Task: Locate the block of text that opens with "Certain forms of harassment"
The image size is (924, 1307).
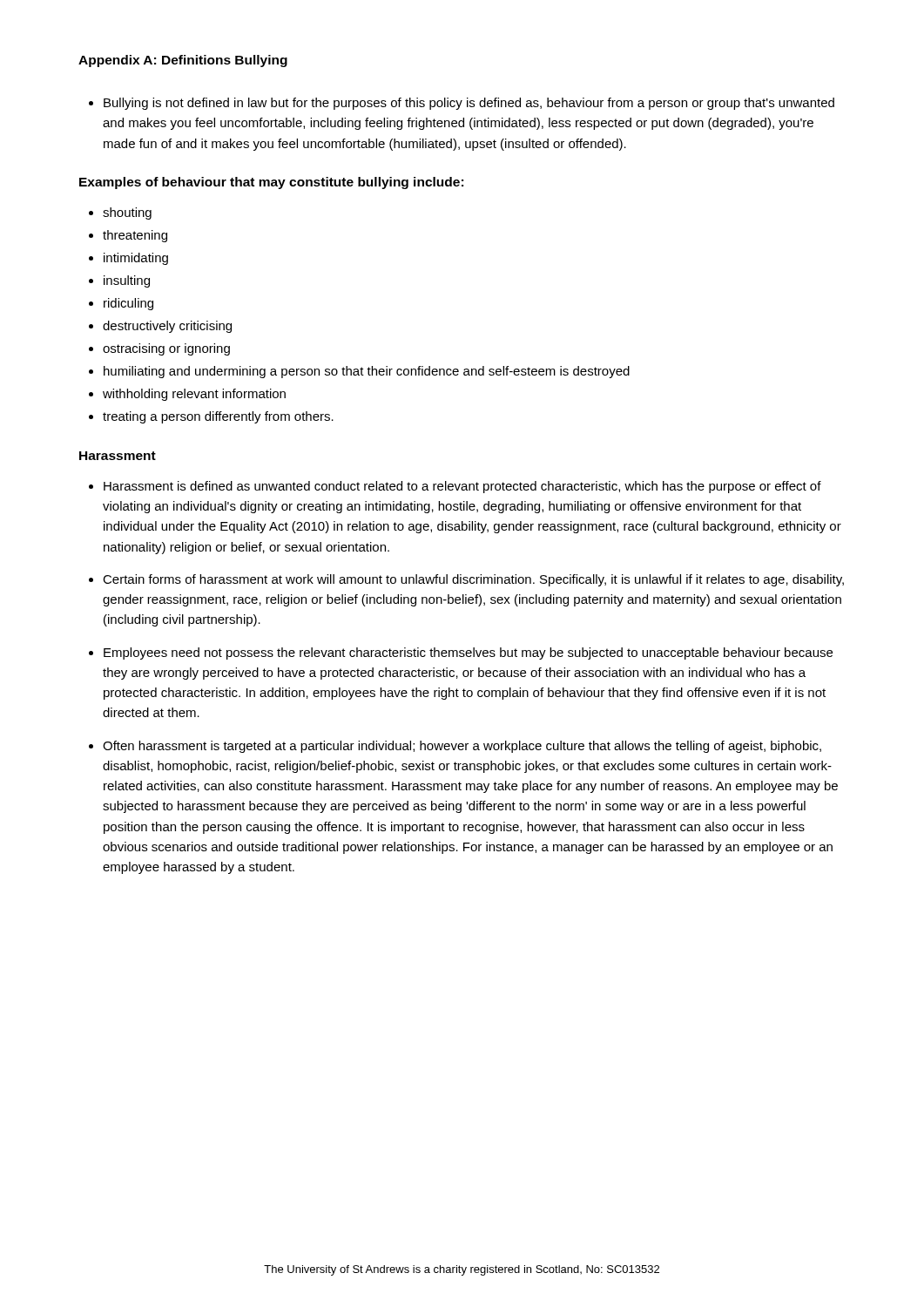Action: (x=462, y=599)
